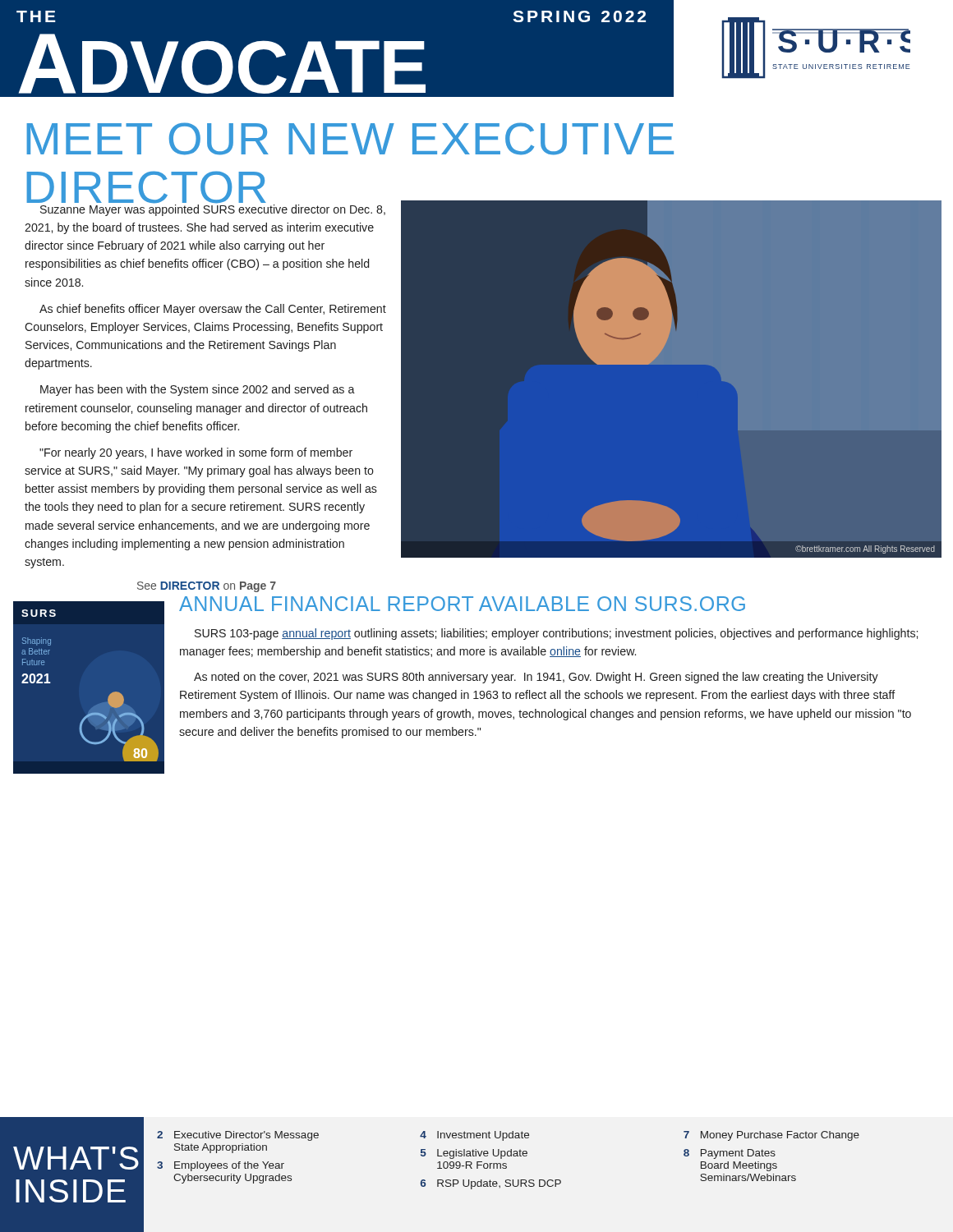Point to "See DIRECTOR on Page 7"
This screenshot has height=1232, width=953.
(206, 586)
